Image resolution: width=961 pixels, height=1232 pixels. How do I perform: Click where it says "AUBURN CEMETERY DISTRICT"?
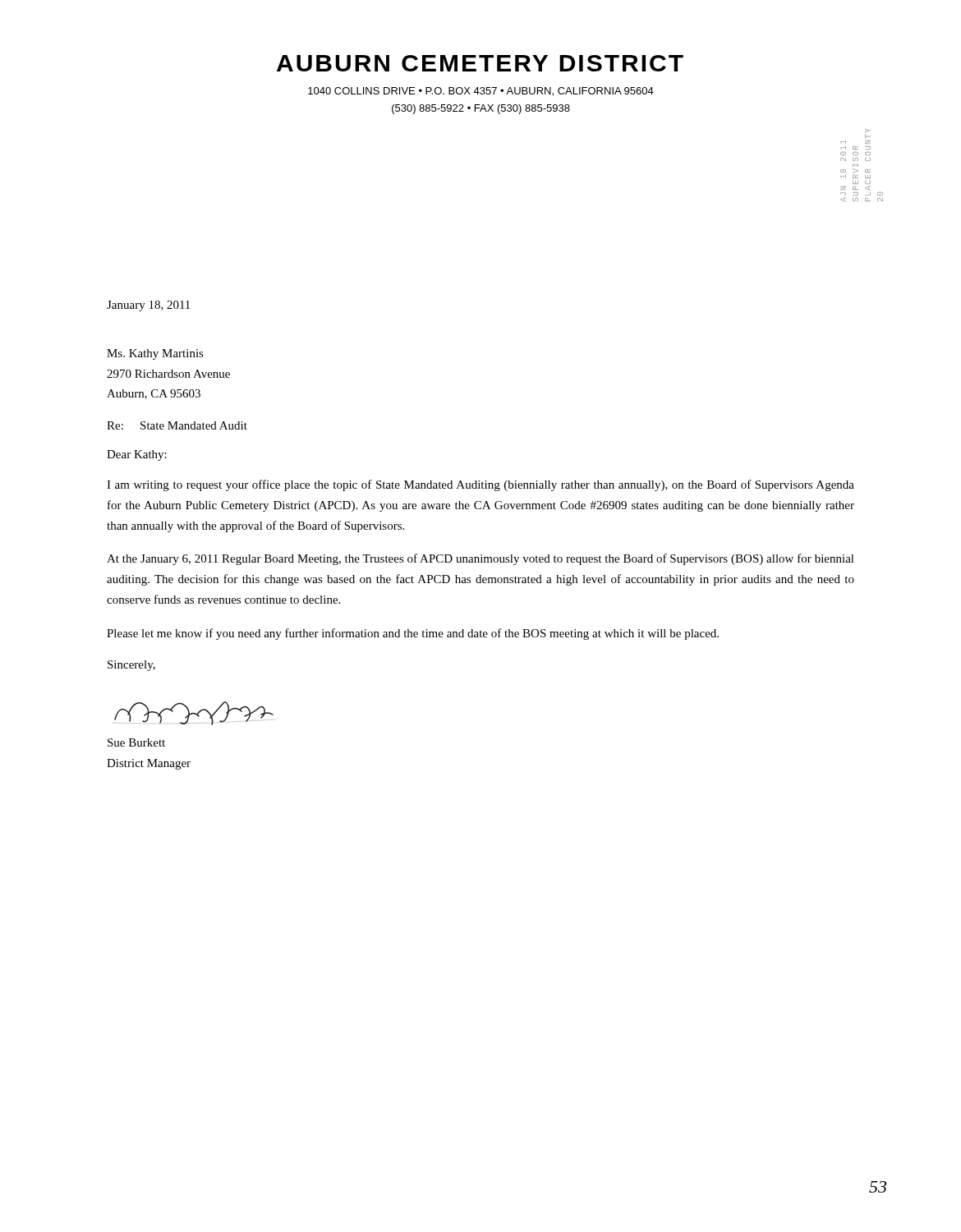pos(480,63)
